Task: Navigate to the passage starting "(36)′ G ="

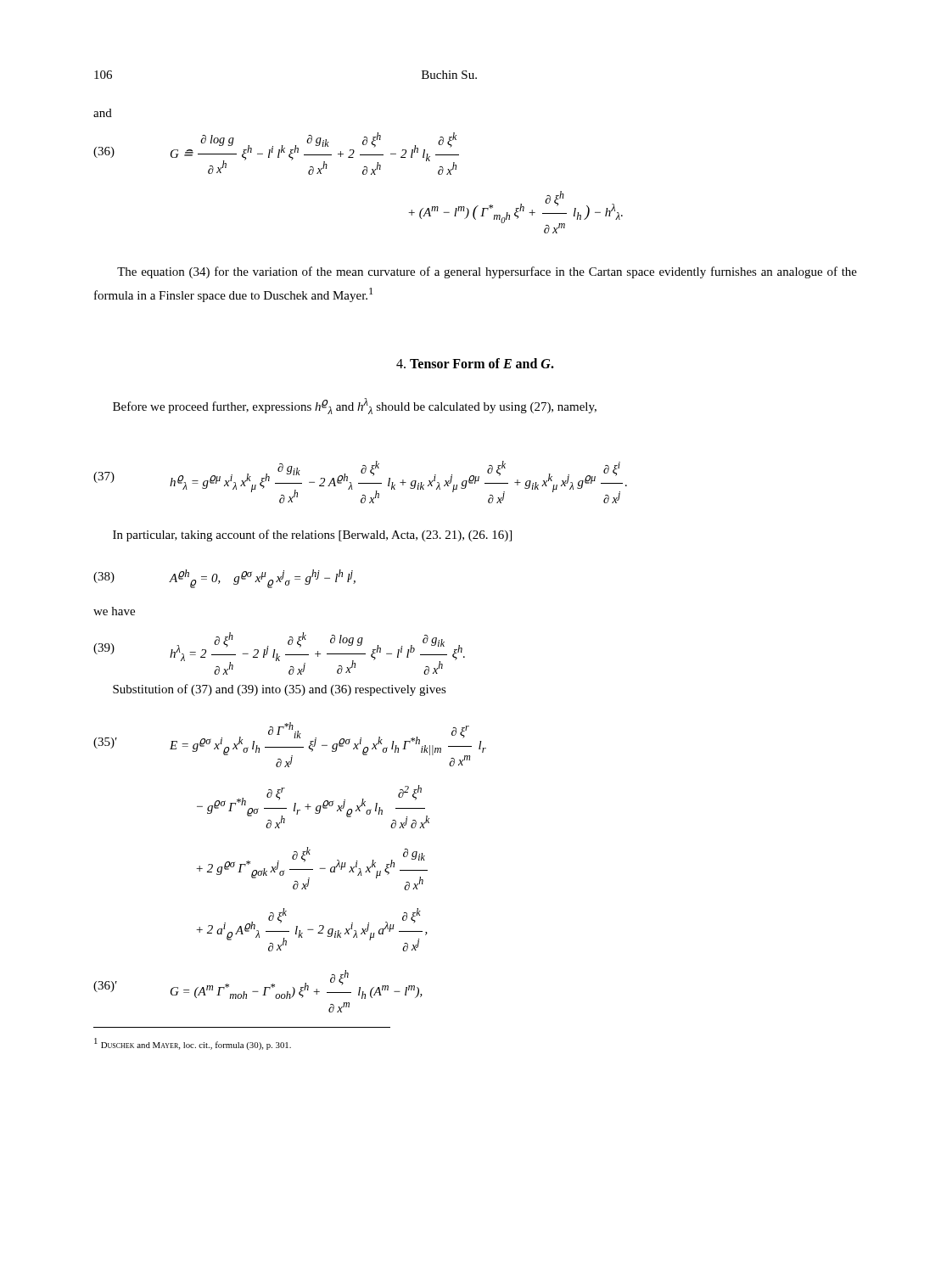Action: [258, 991]
